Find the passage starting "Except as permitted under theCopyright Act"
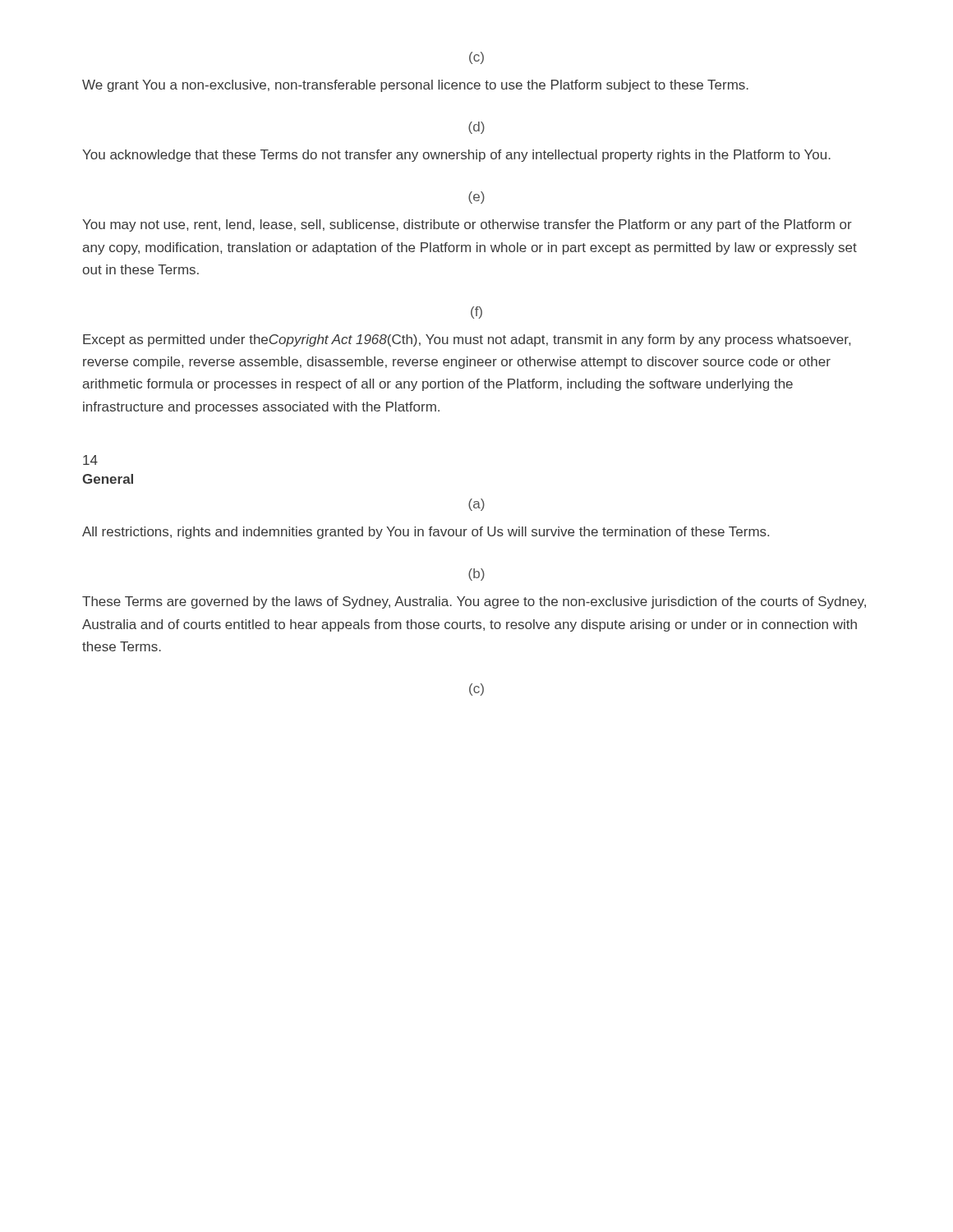This screenshot has width=953, height=1232. click(467, 373)
